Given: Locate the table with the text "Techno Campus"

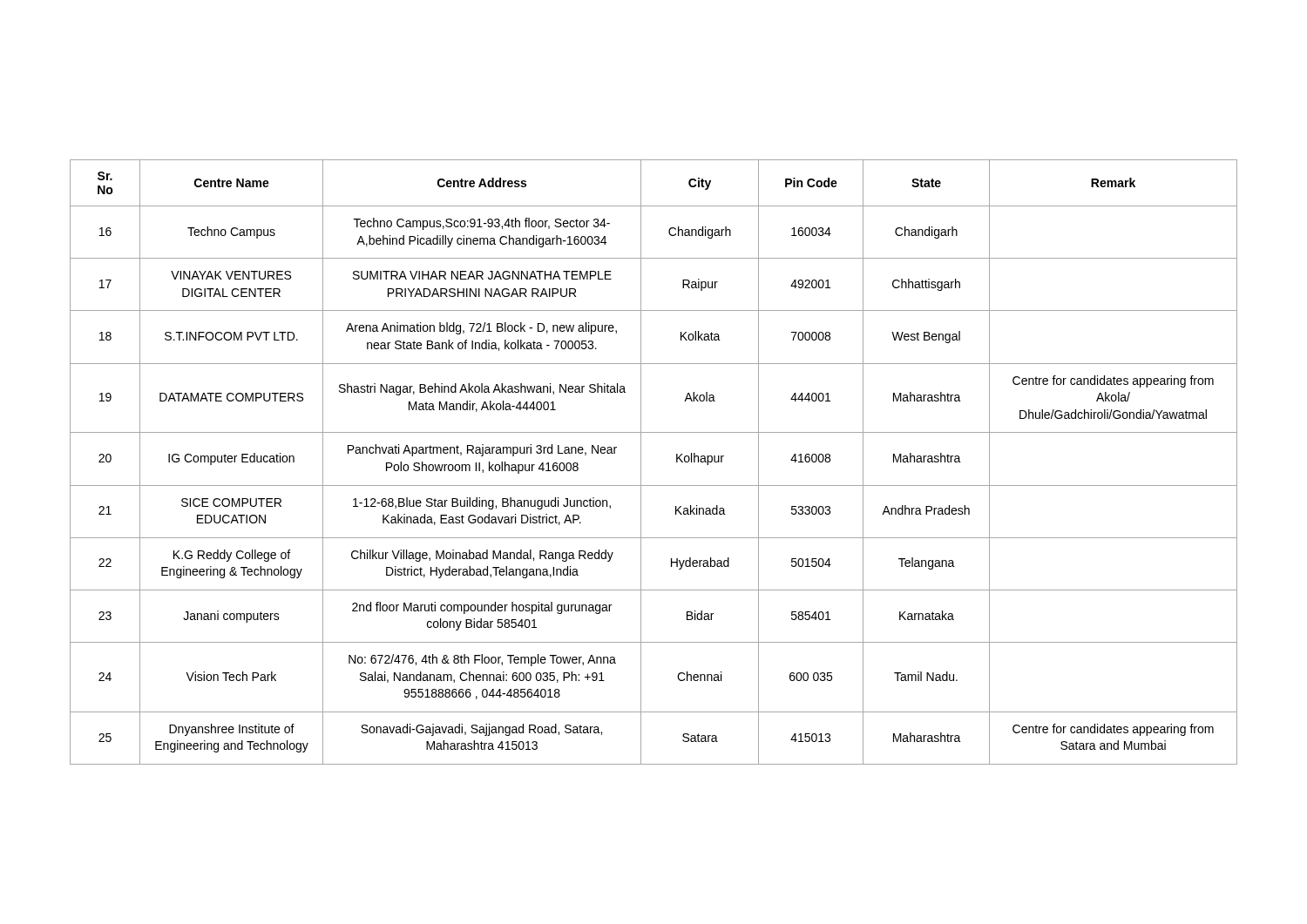Looking at the screenshot, I should [654, 462].
